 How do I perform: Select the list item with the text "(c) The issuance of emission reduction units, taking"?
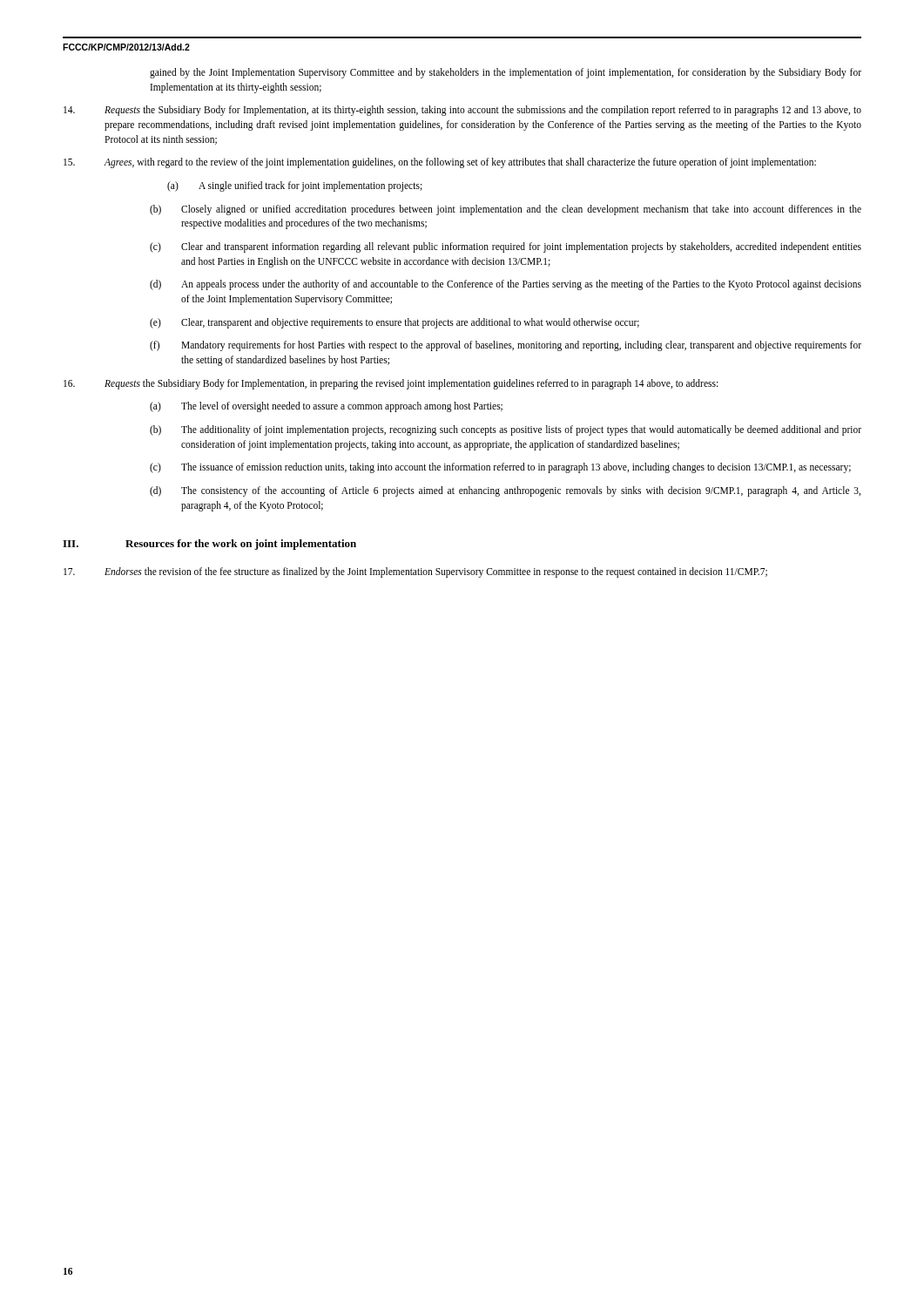click(x=506, y=468)
